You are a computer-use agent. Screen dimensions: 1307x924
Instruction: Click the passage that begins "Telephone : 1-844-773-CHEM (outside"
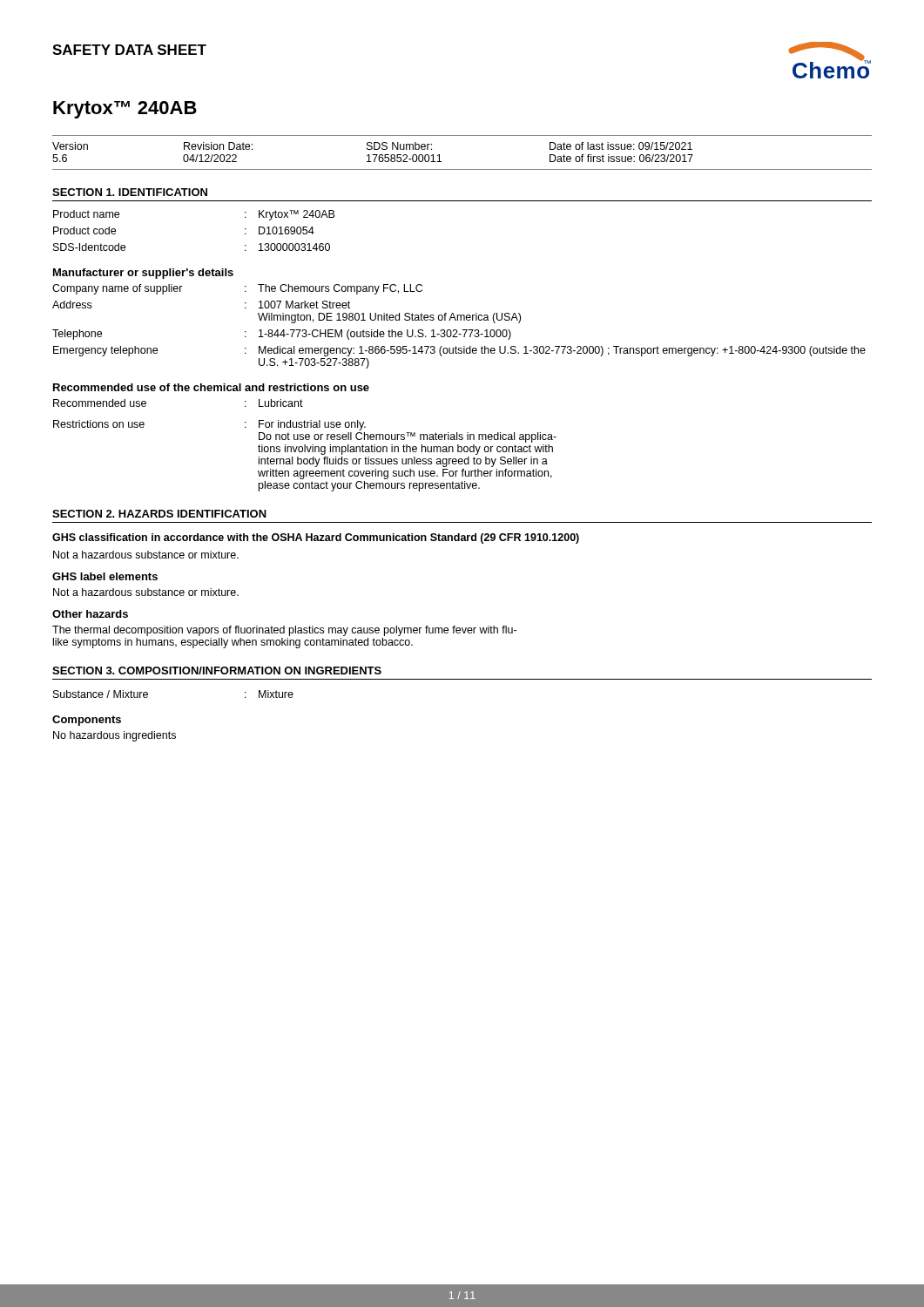coord(462,334)
